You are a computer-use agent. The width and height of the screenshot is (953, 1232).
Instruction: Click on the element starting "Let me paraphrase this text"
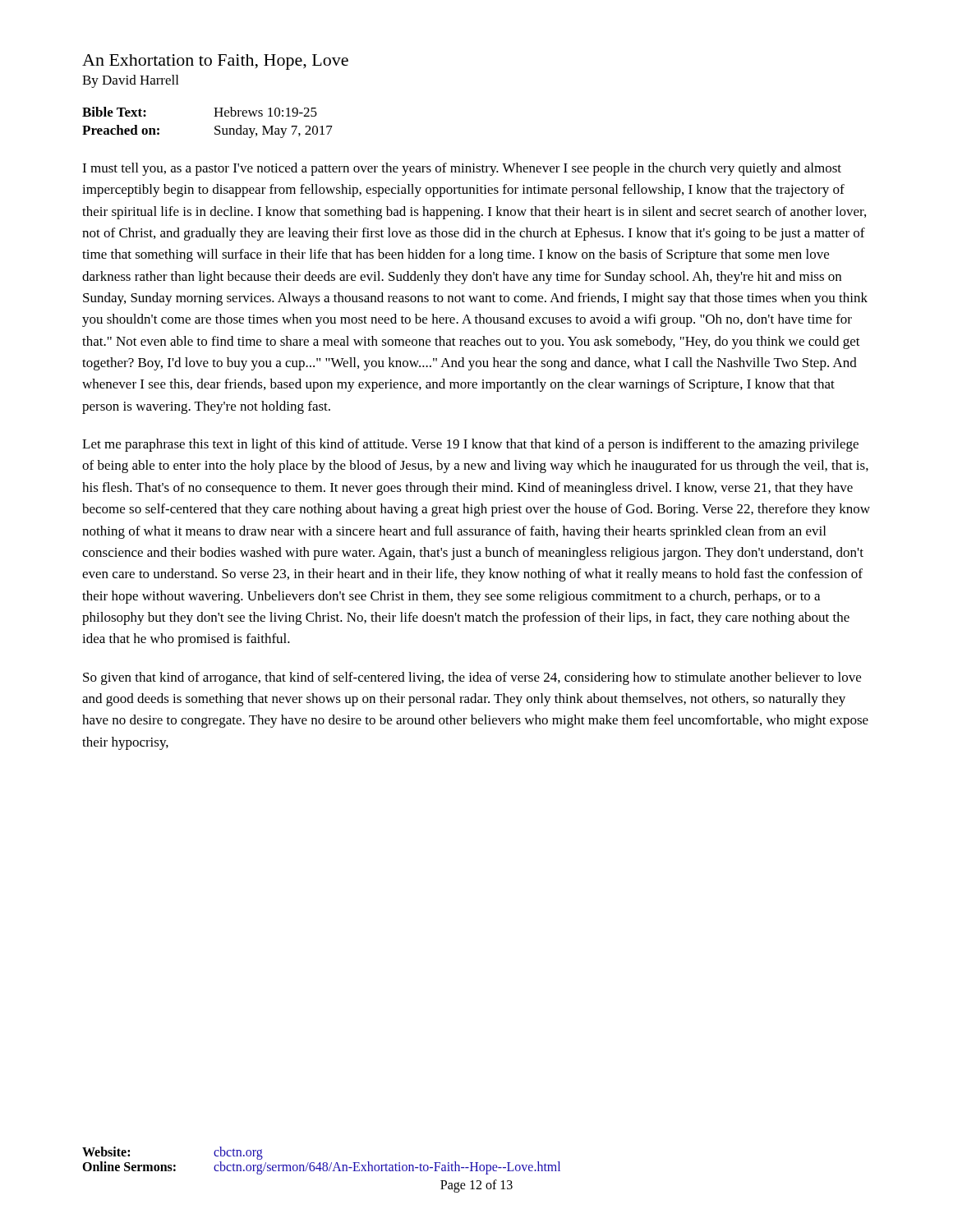point(476,541)
